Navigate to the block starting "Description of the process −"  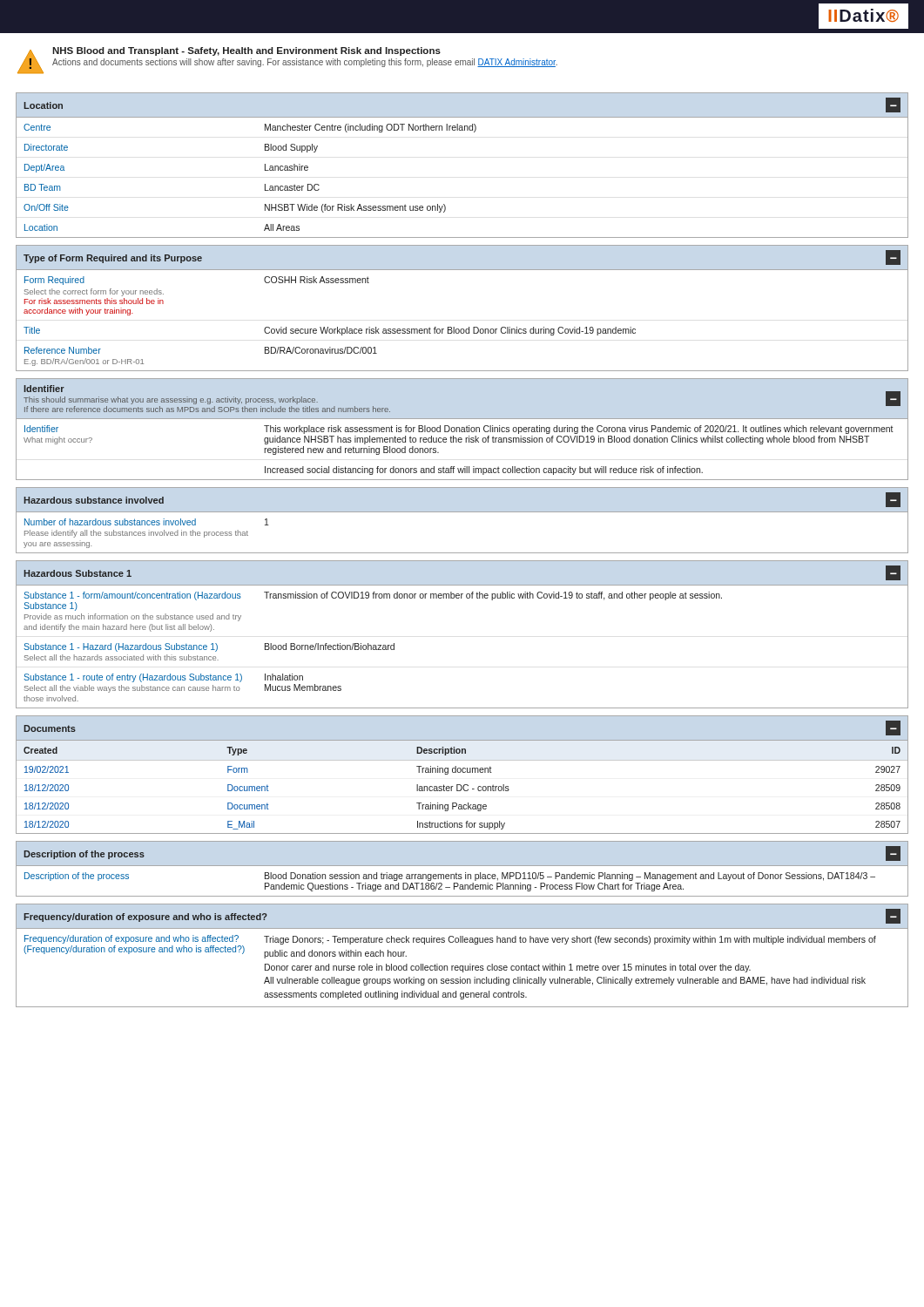[83, 853]
